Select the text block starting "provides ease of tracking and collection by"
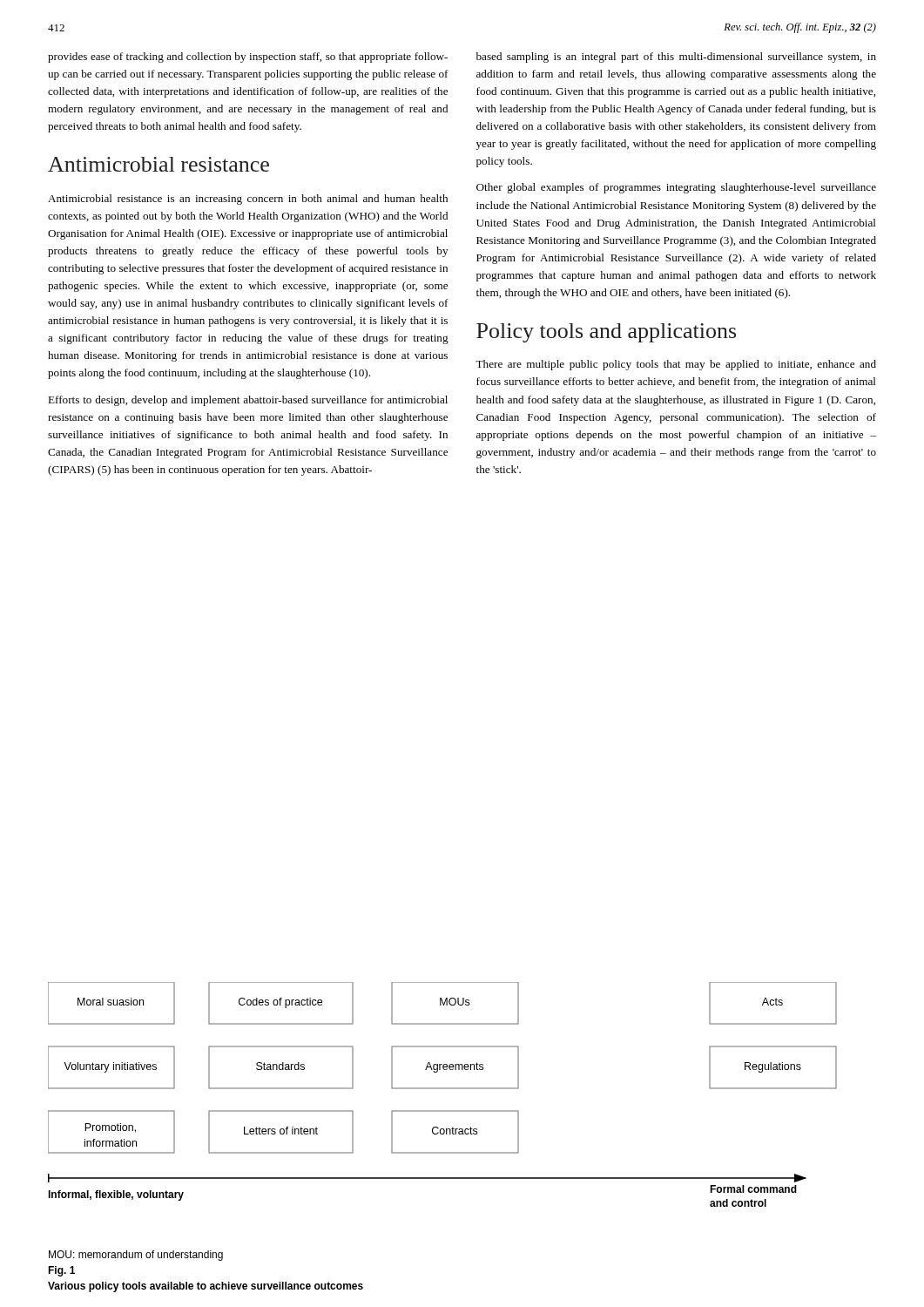This screenshot has height=1307, width=924. pos(248,91)
